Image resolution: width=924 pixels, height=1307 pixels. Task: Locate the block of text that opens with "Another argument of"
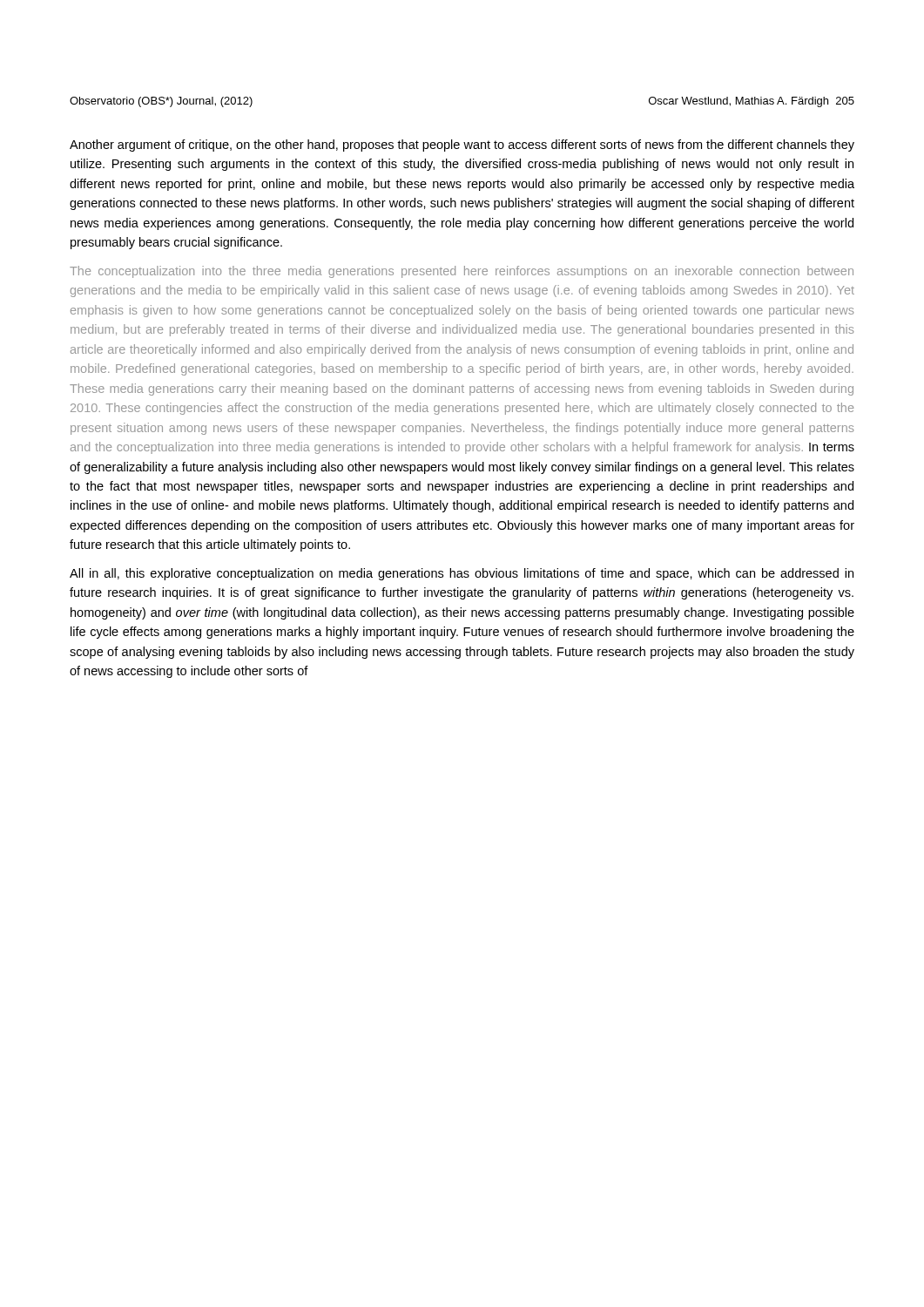tap(462, 194)
